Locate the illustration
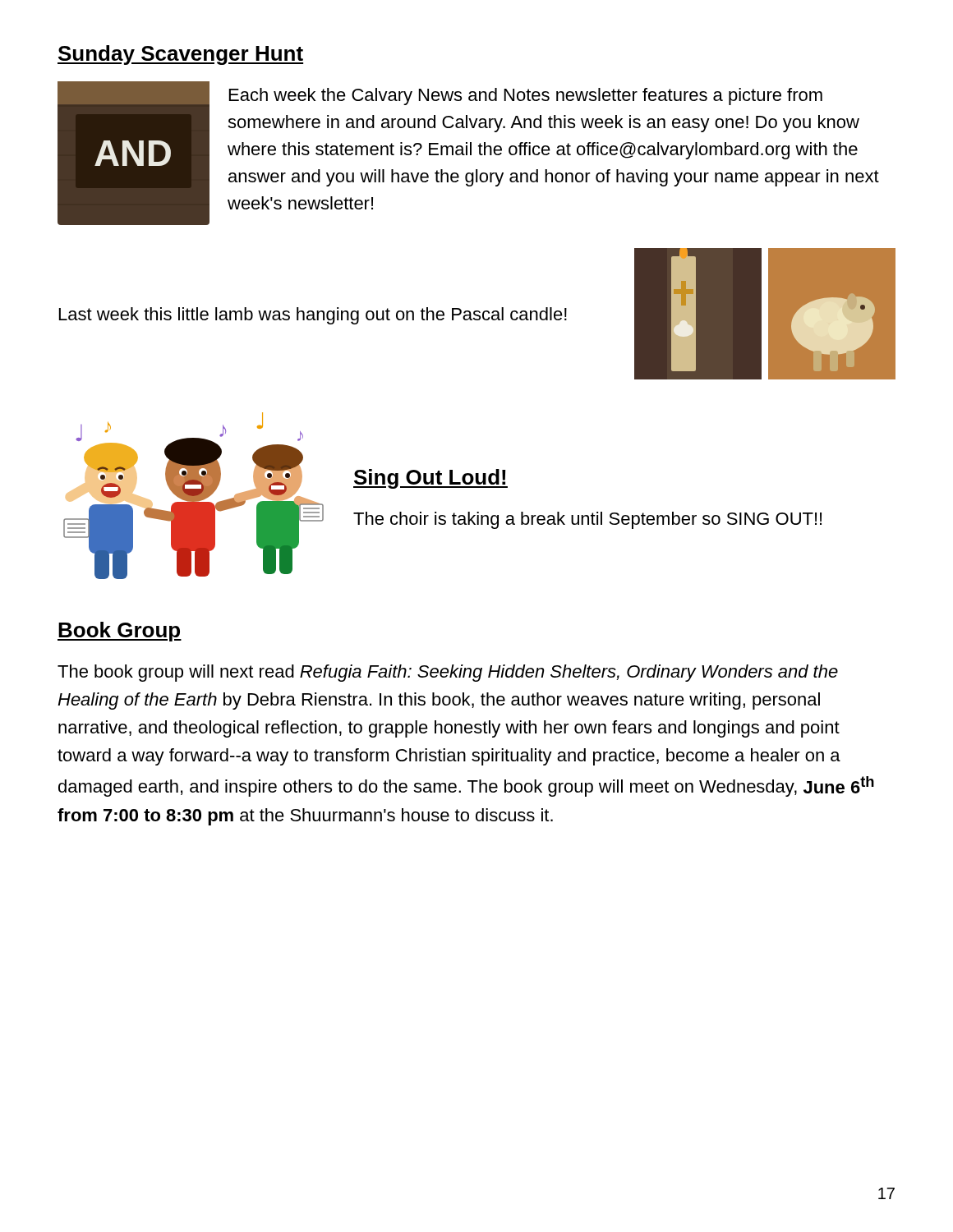953x1232 pixels. (193, 499)
